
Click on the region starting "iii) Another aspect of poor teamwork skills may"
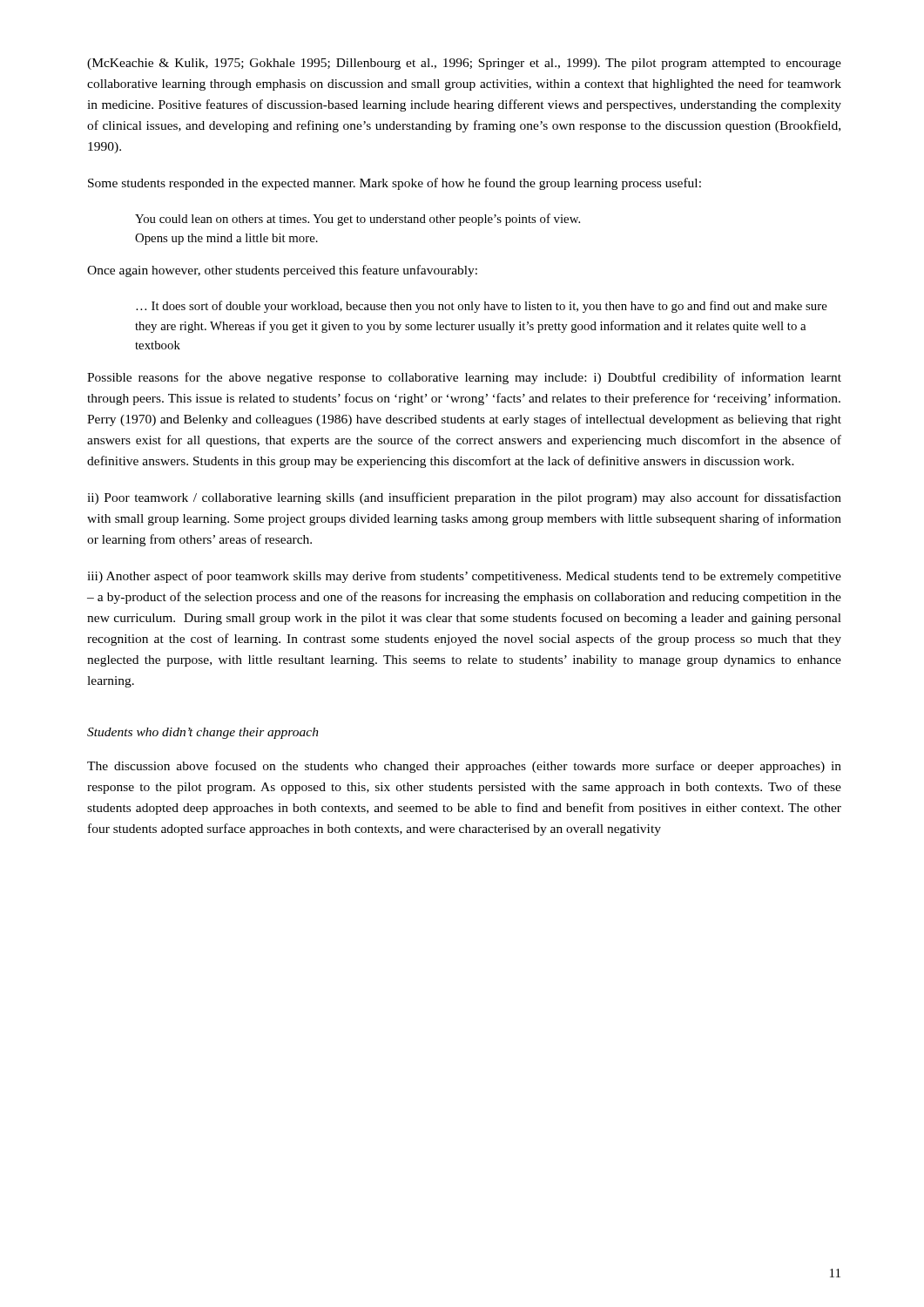pos(464,628)
